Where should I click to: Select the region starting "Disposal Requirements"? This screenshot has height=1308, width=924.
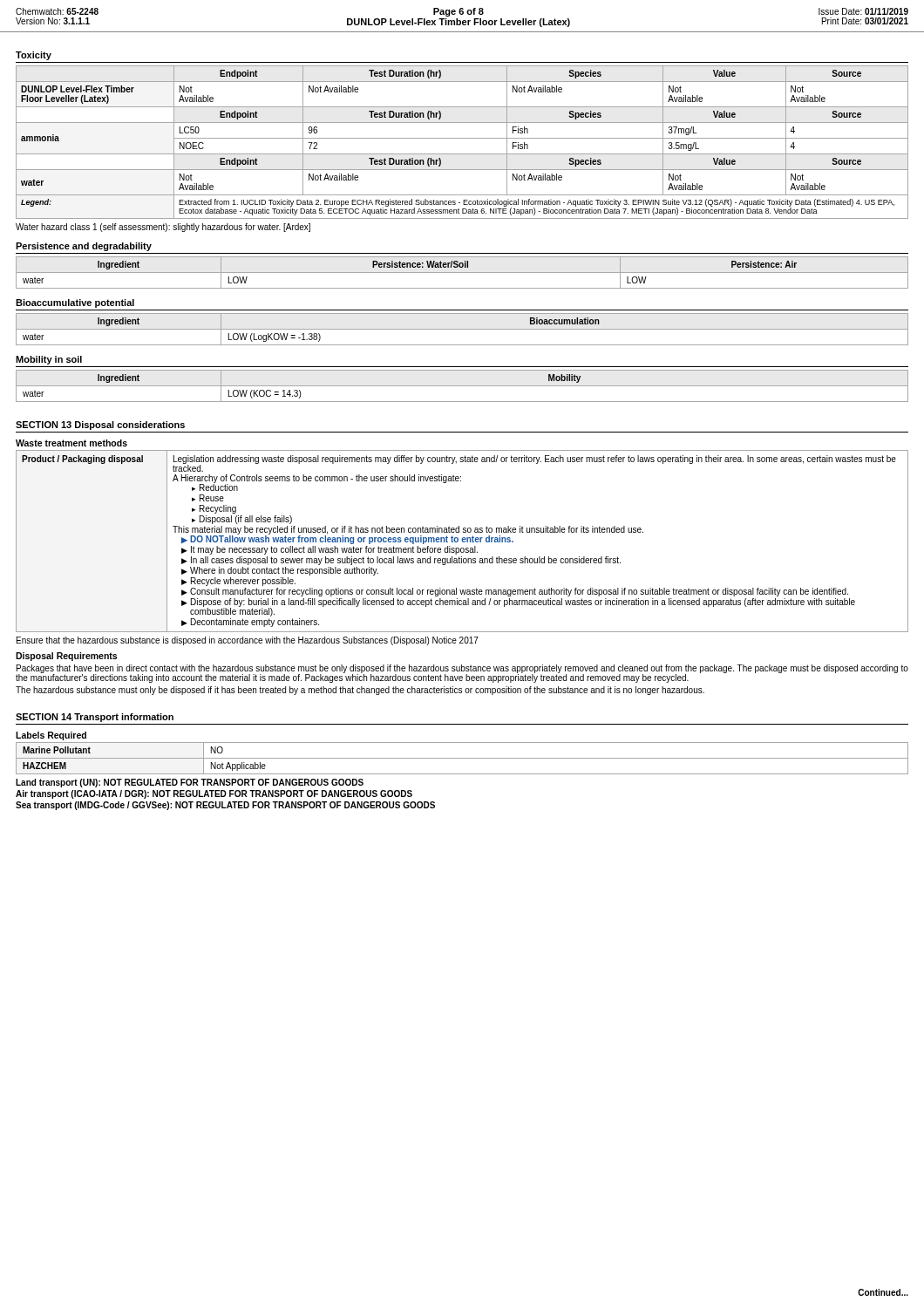pos(67,656)
